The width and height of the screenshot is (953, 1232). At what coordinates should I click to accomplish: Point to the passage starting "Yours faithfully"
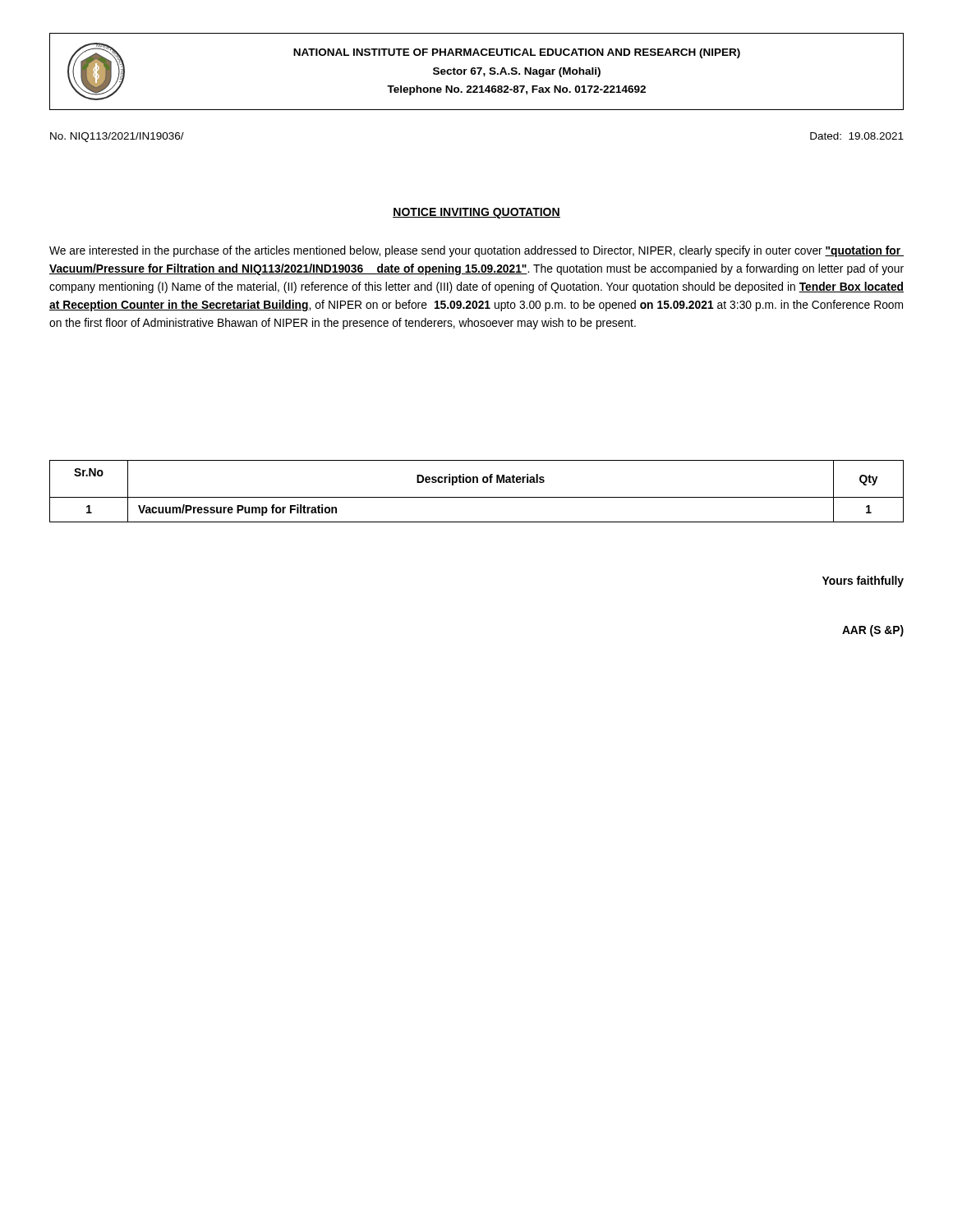[x=863, y=581]
